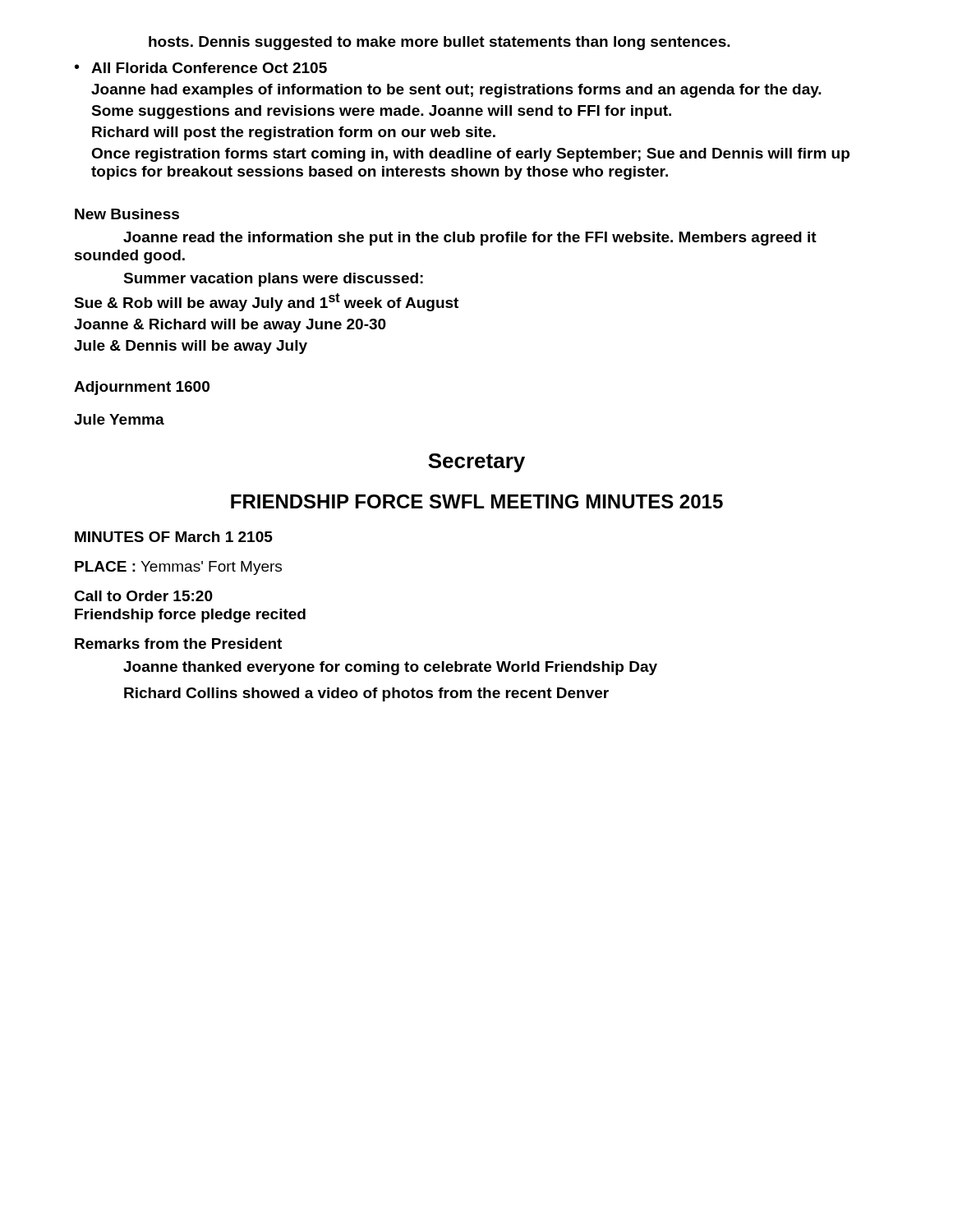Find the section header that reads "MINUTES OF March 1 2105"

coord(173,537)
